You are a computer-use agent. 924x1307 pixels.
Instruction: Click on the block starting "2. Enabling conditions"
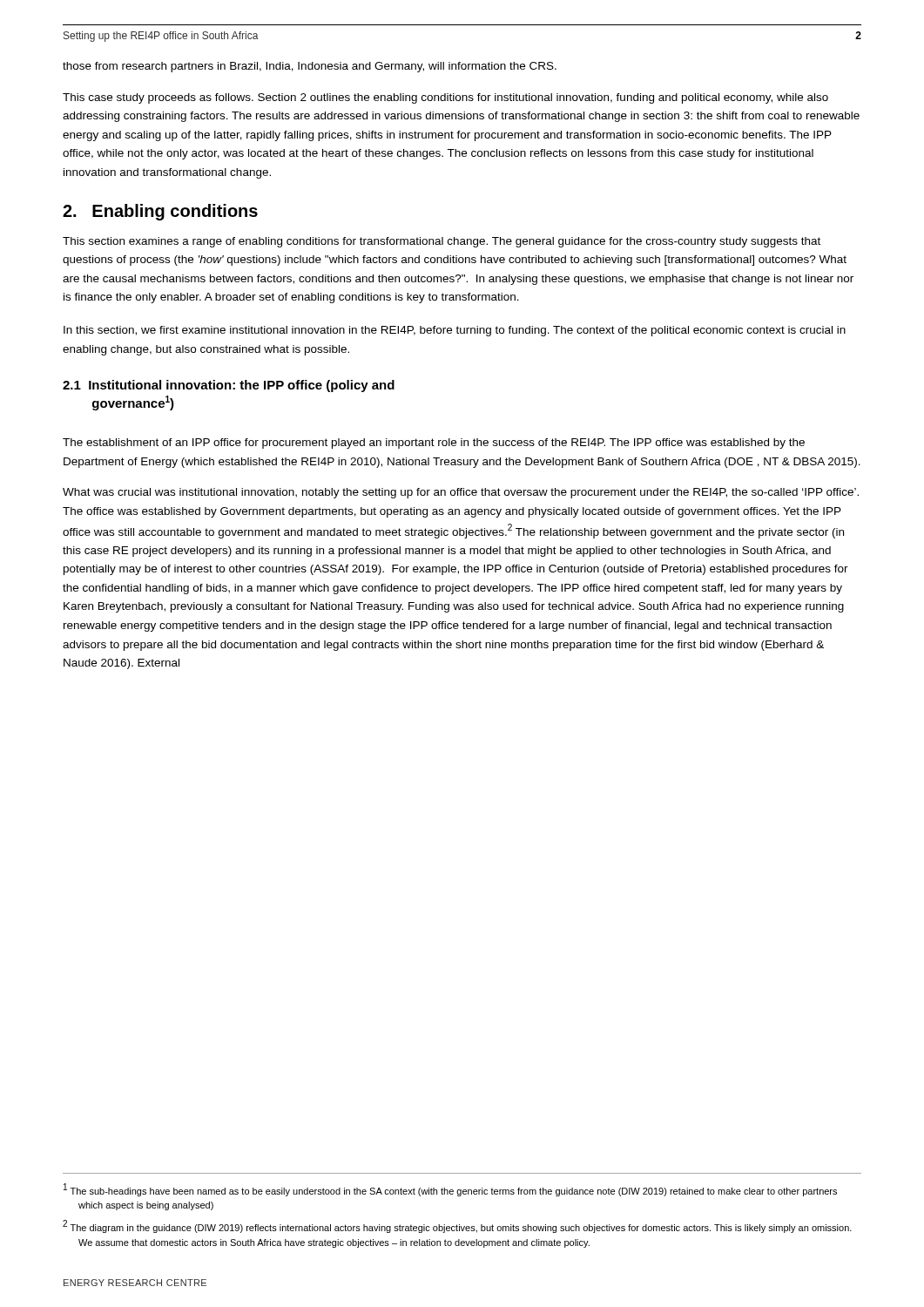pyautogui.click(x=160, y=210)
